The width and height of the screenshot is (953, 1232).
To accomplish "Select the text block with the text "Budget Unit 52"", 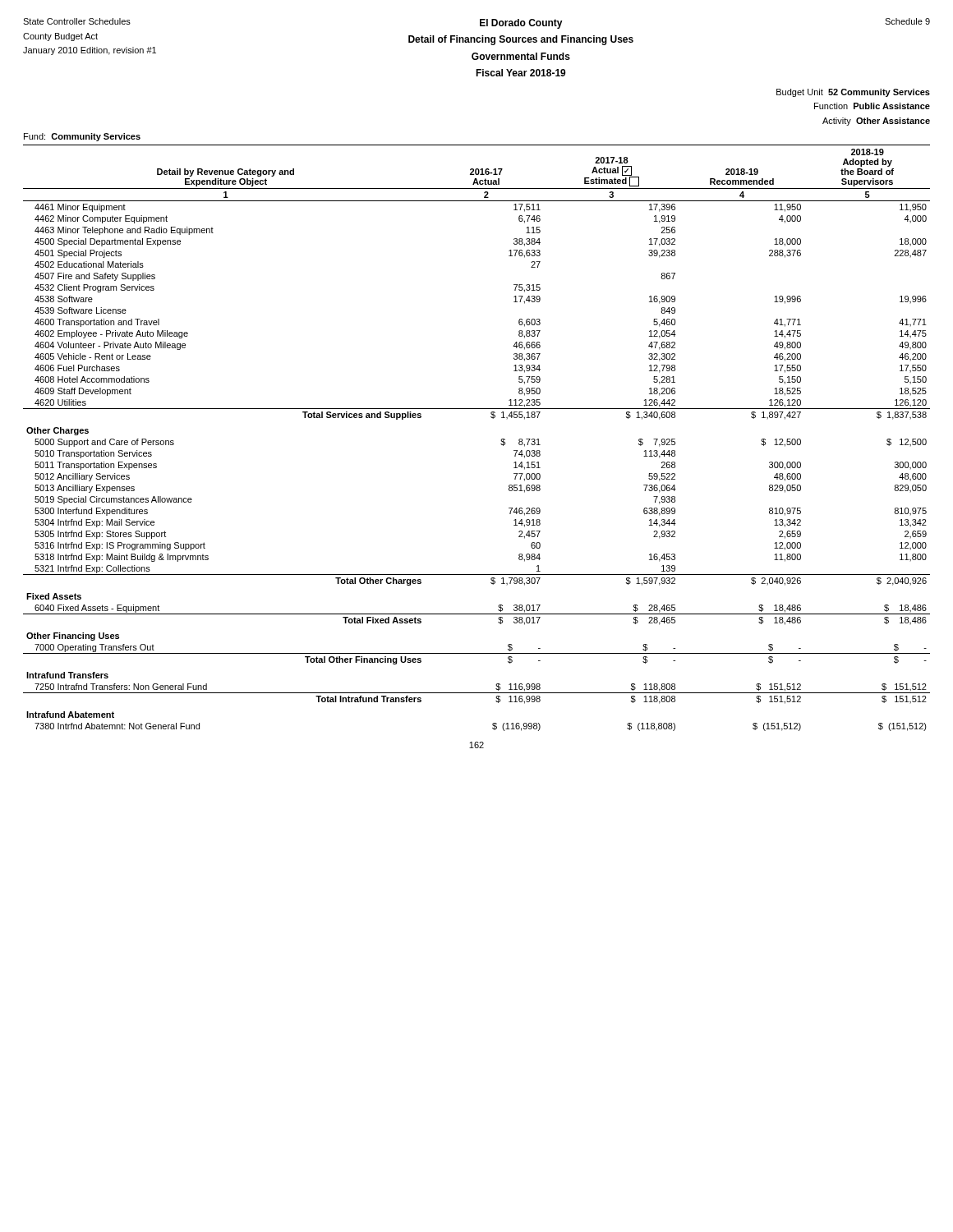I will tap(853, 106).
